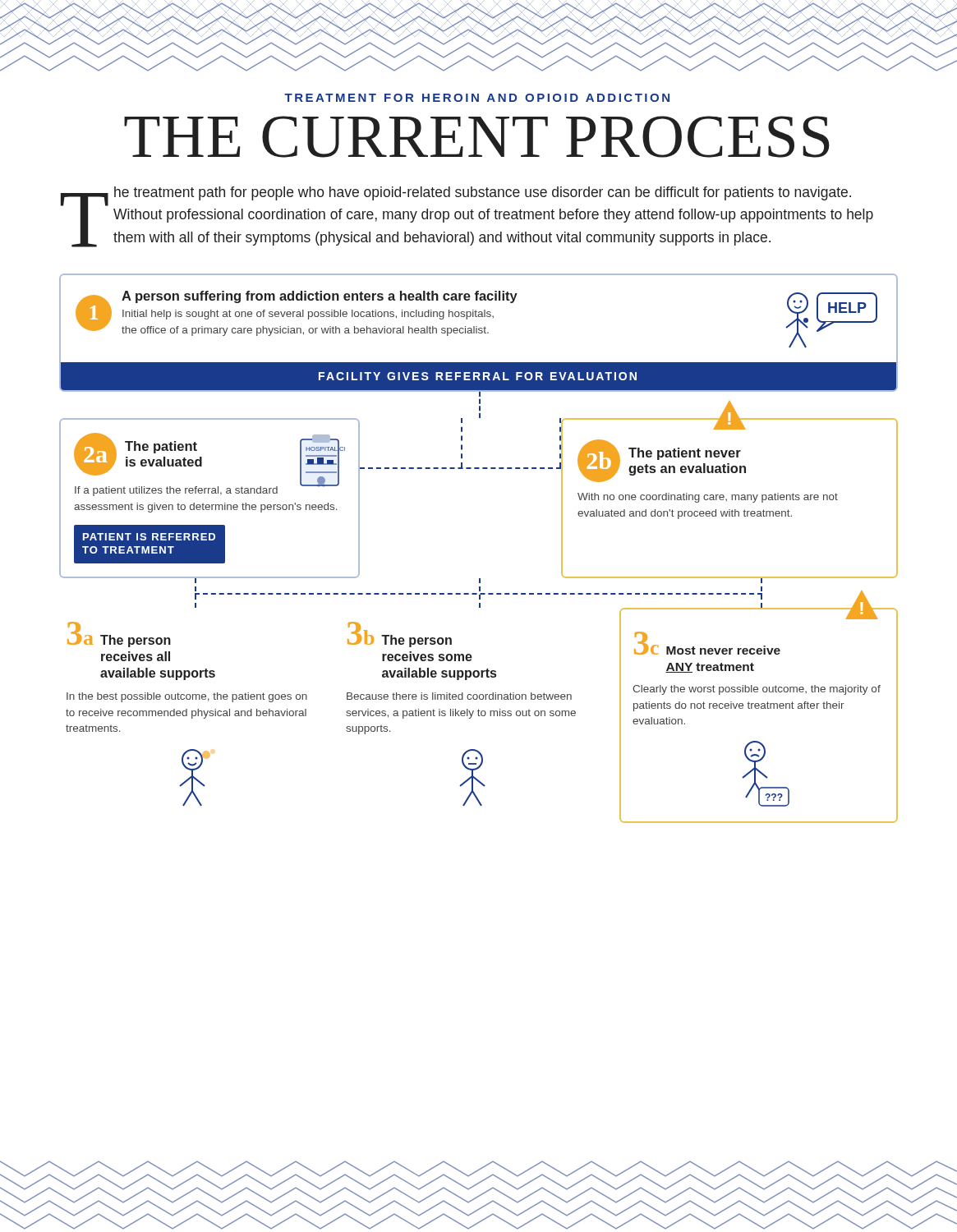Locate the passage starting "THE CURRENT PROCESS"

tap(478, 136)
